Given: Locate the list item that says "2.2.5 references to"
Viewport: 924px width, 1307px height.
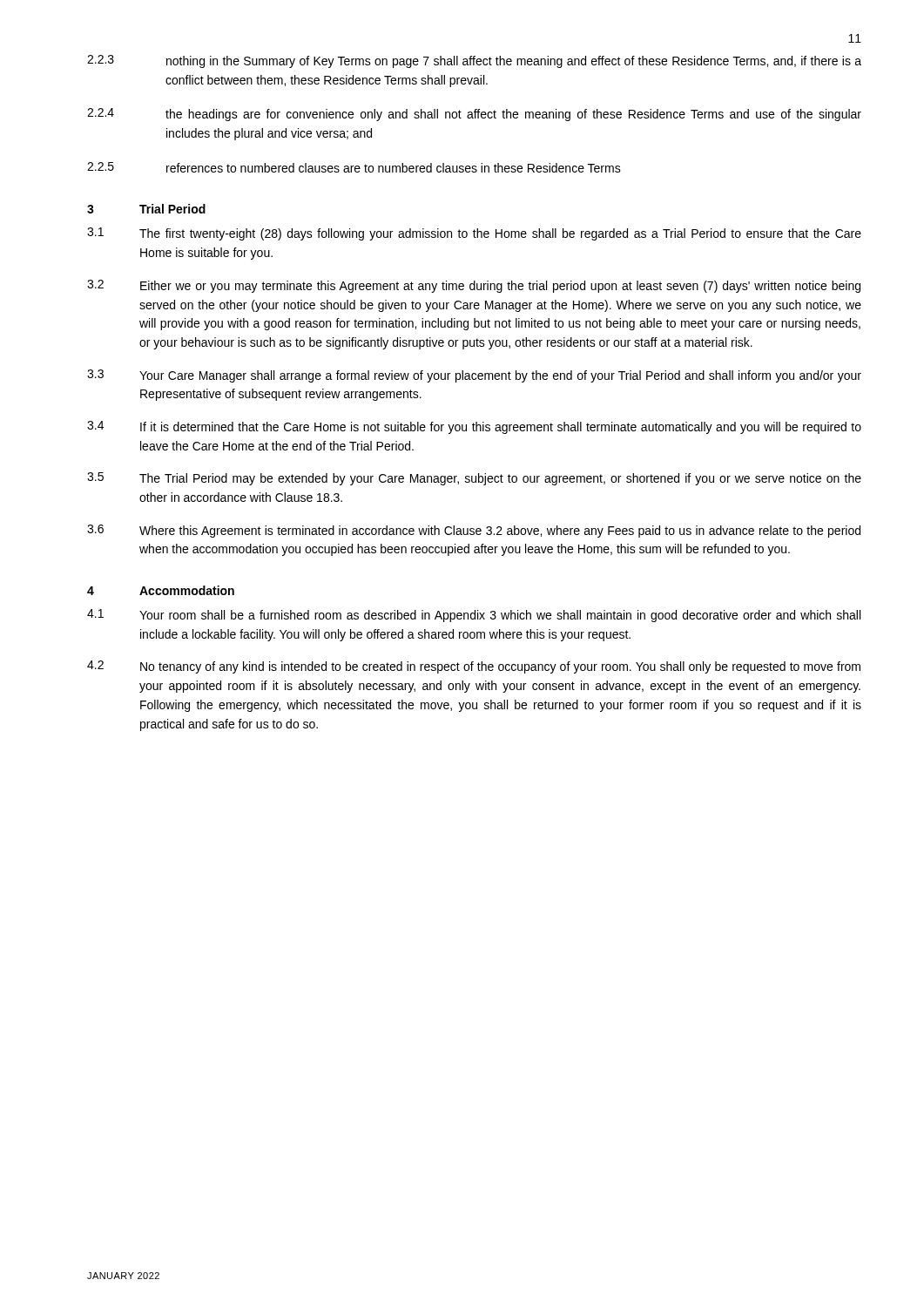Looking at the screenshot, I should tap(474, 169).
